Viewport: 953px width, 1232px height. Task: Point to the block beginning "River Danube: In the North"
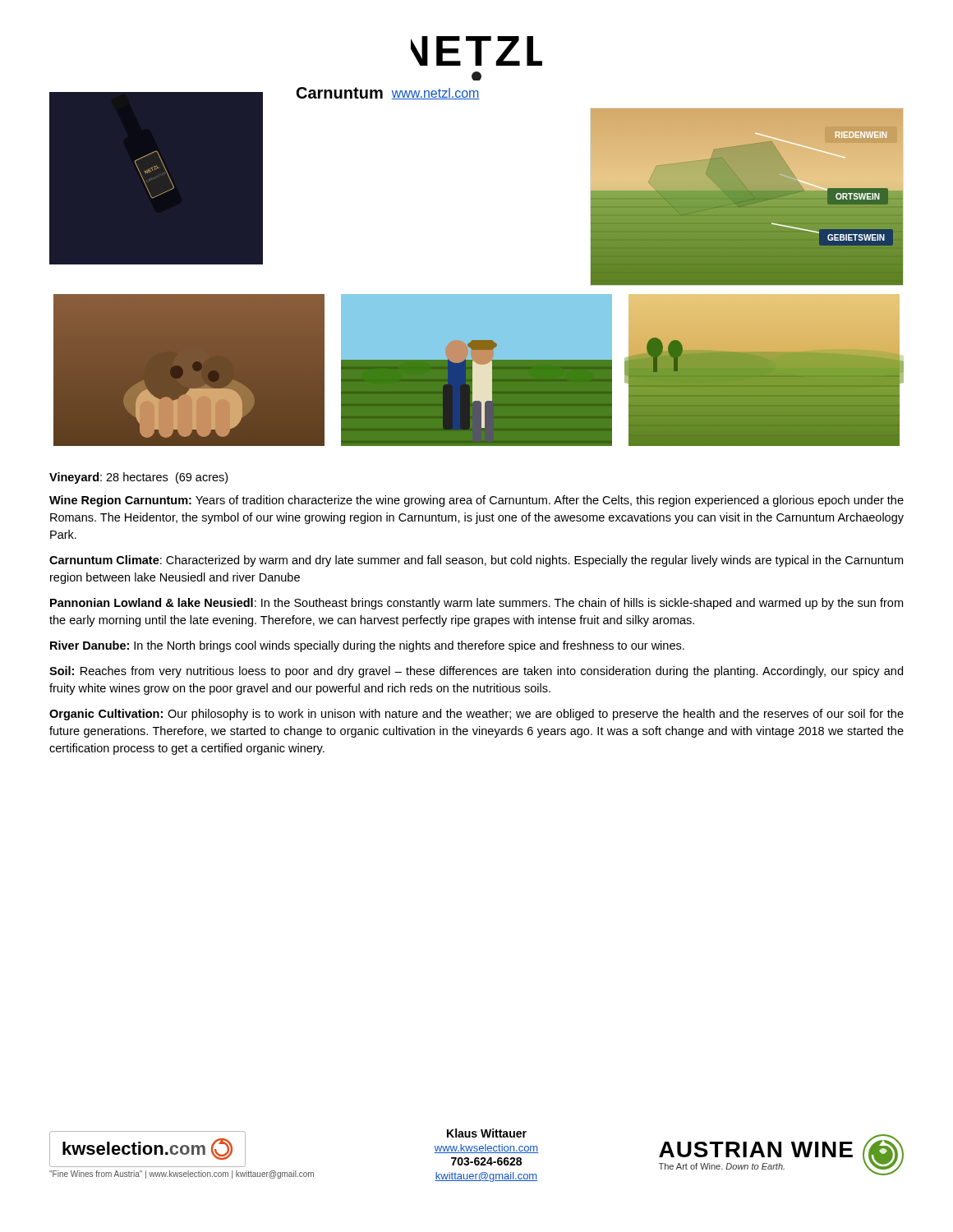367,646
